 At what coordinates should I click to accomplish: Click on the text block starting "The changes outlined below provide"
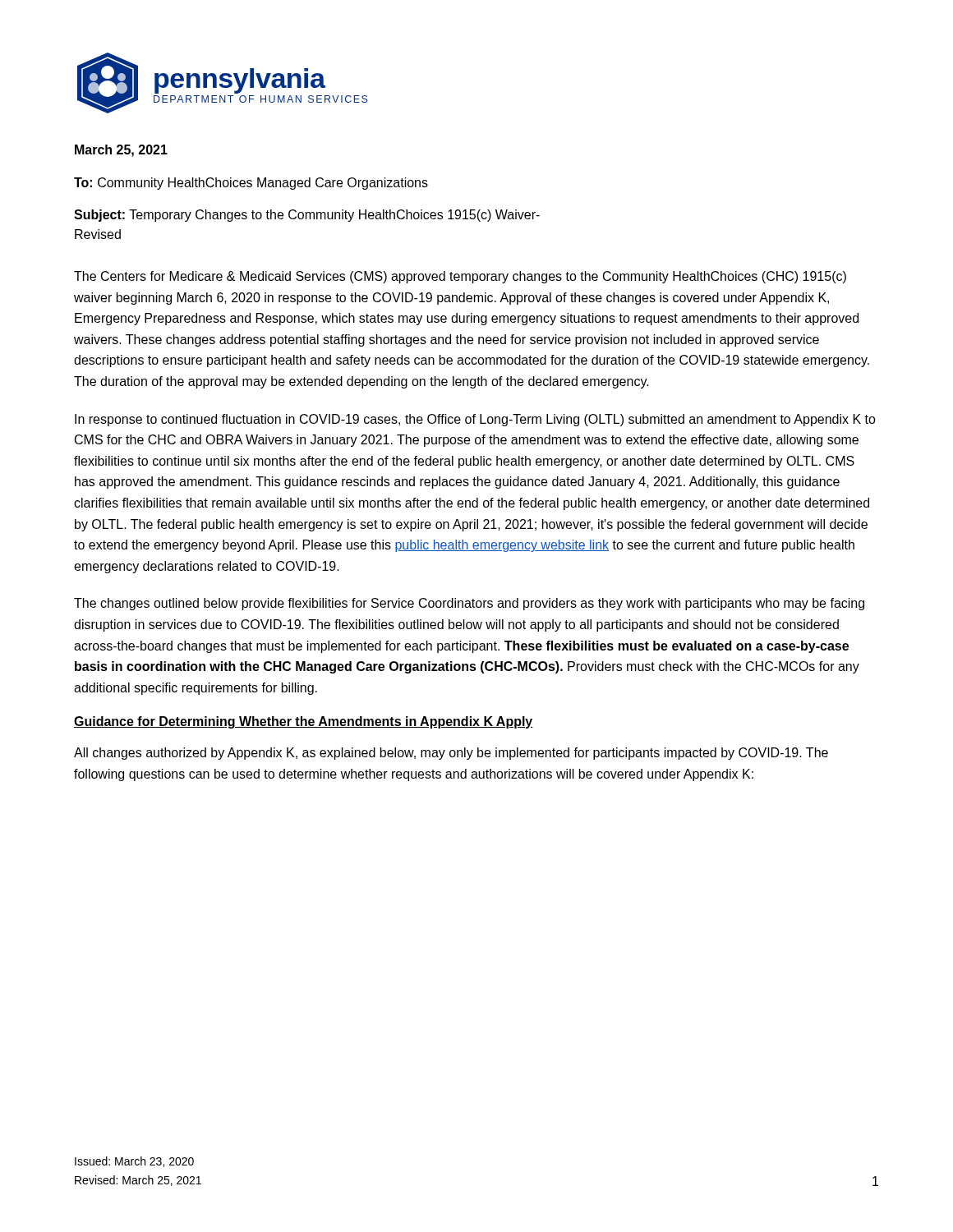point(470,646)
